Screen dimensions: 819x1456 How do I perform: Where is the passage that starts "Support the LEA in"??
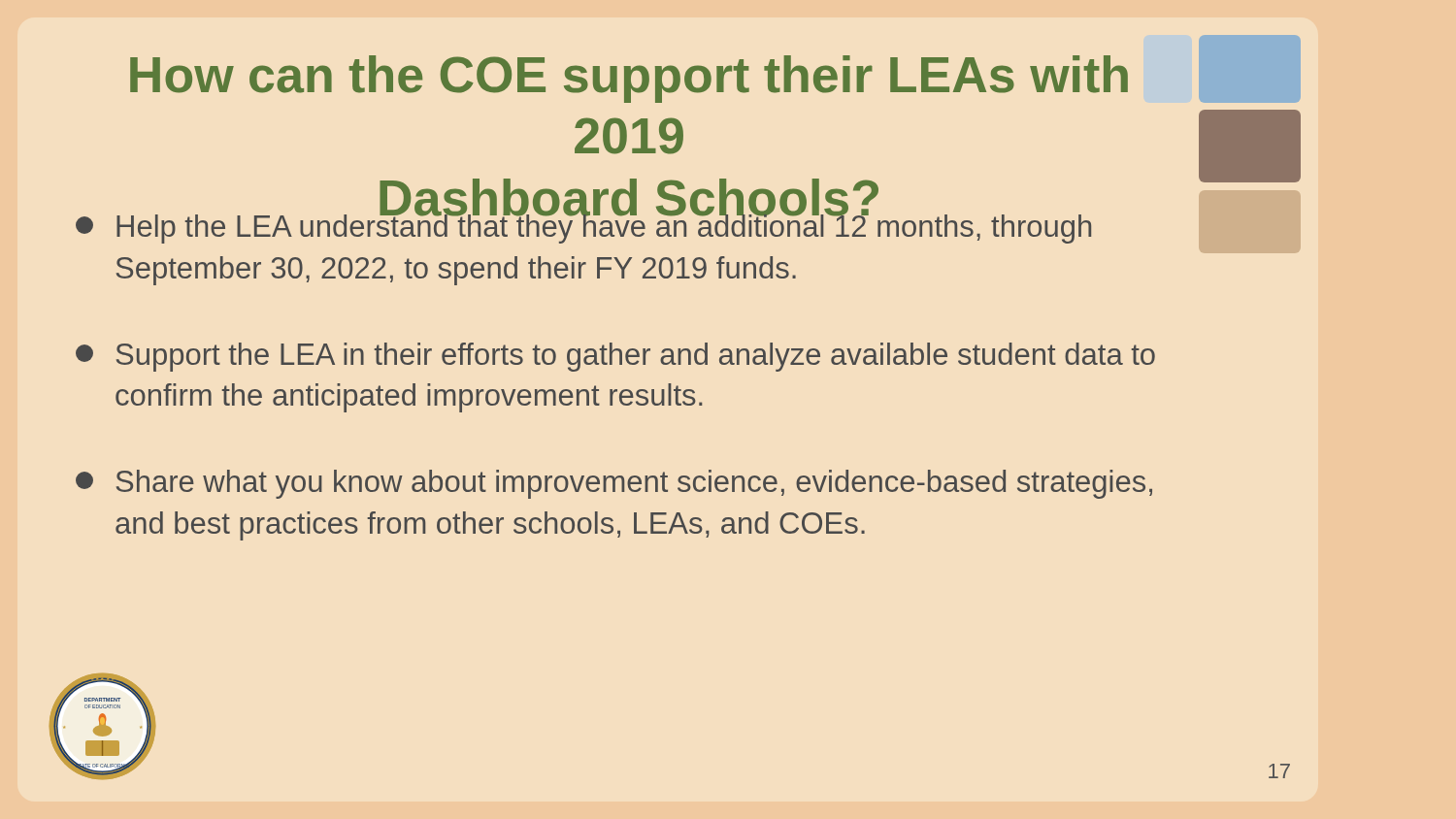point(639,376)
